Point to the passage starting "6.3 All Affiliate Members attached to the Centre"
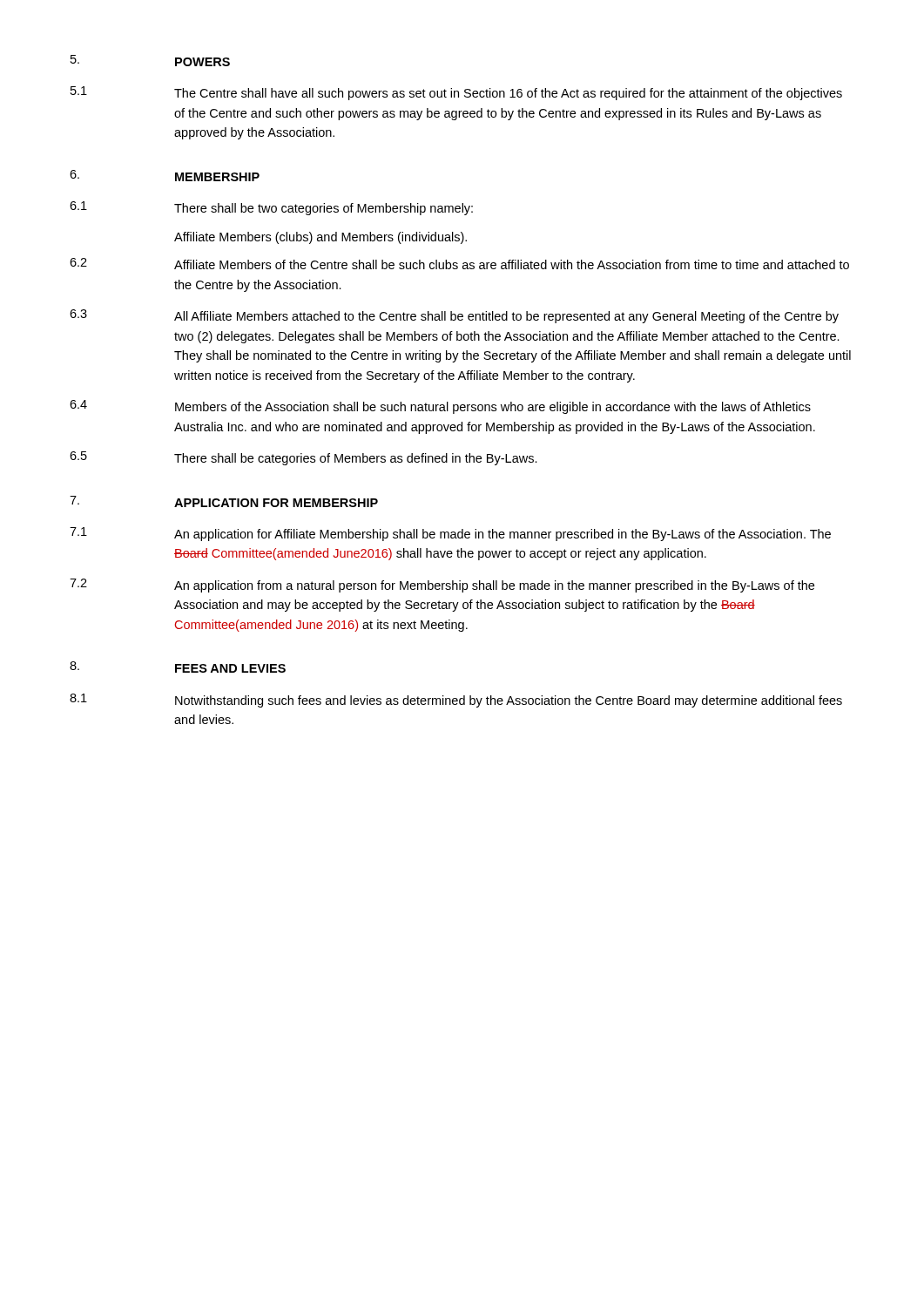 462,346
